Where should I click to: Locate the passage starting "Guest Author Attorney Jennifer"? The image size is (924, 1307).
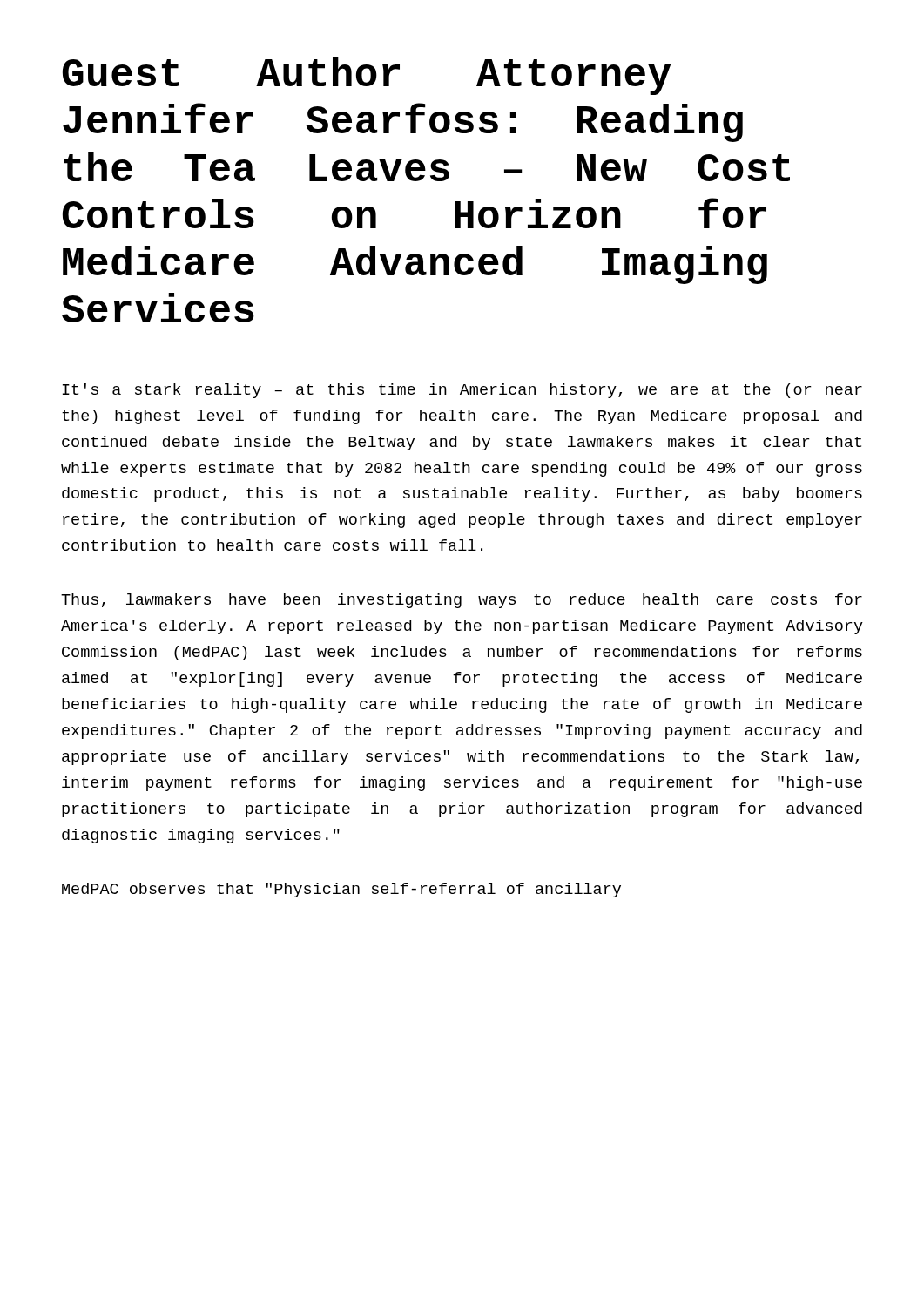click(428, 194)
